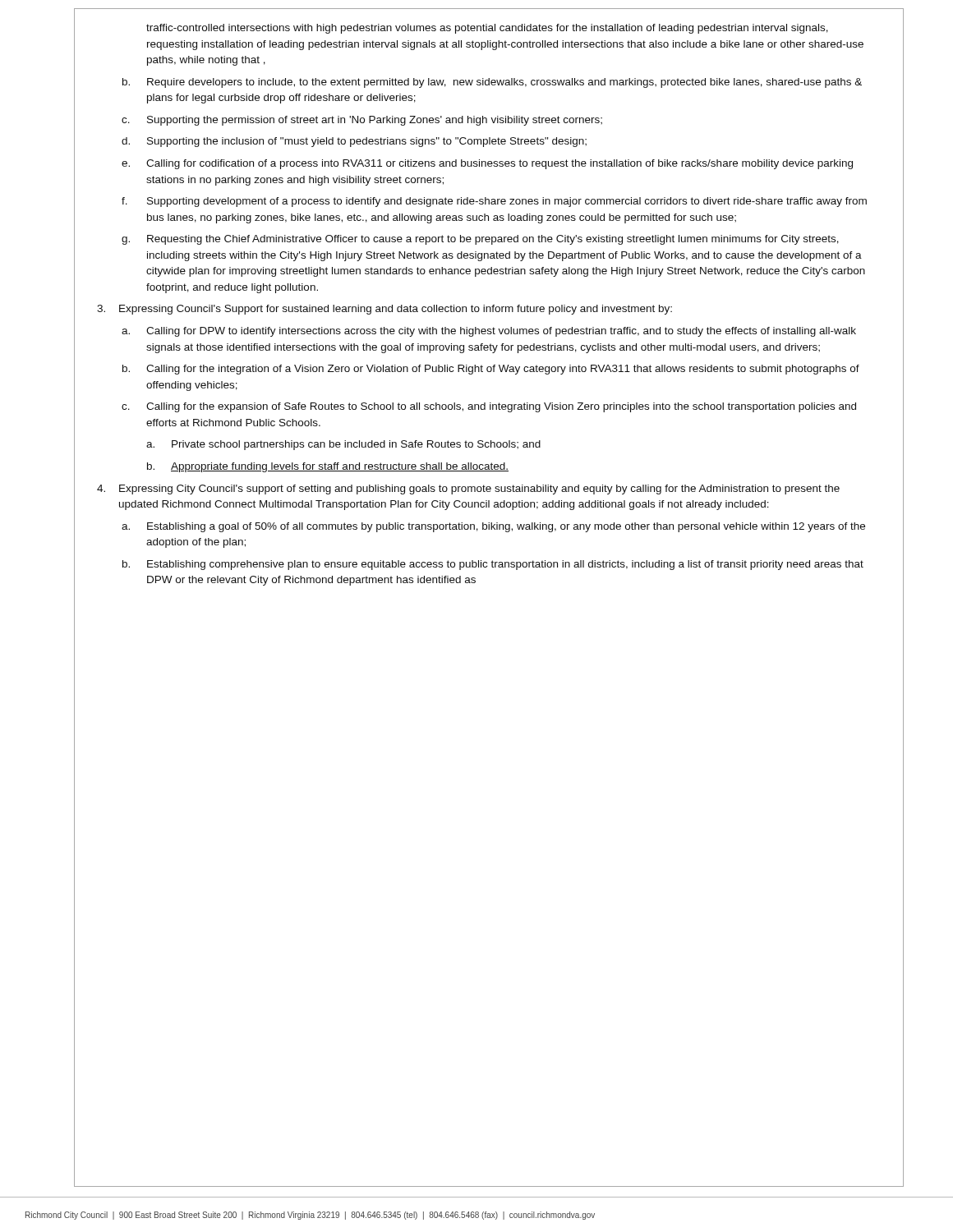Where is the passage that starts "a. Establishing a goal"?
The image size is (953, 1232).
click(x=501, y=534)
